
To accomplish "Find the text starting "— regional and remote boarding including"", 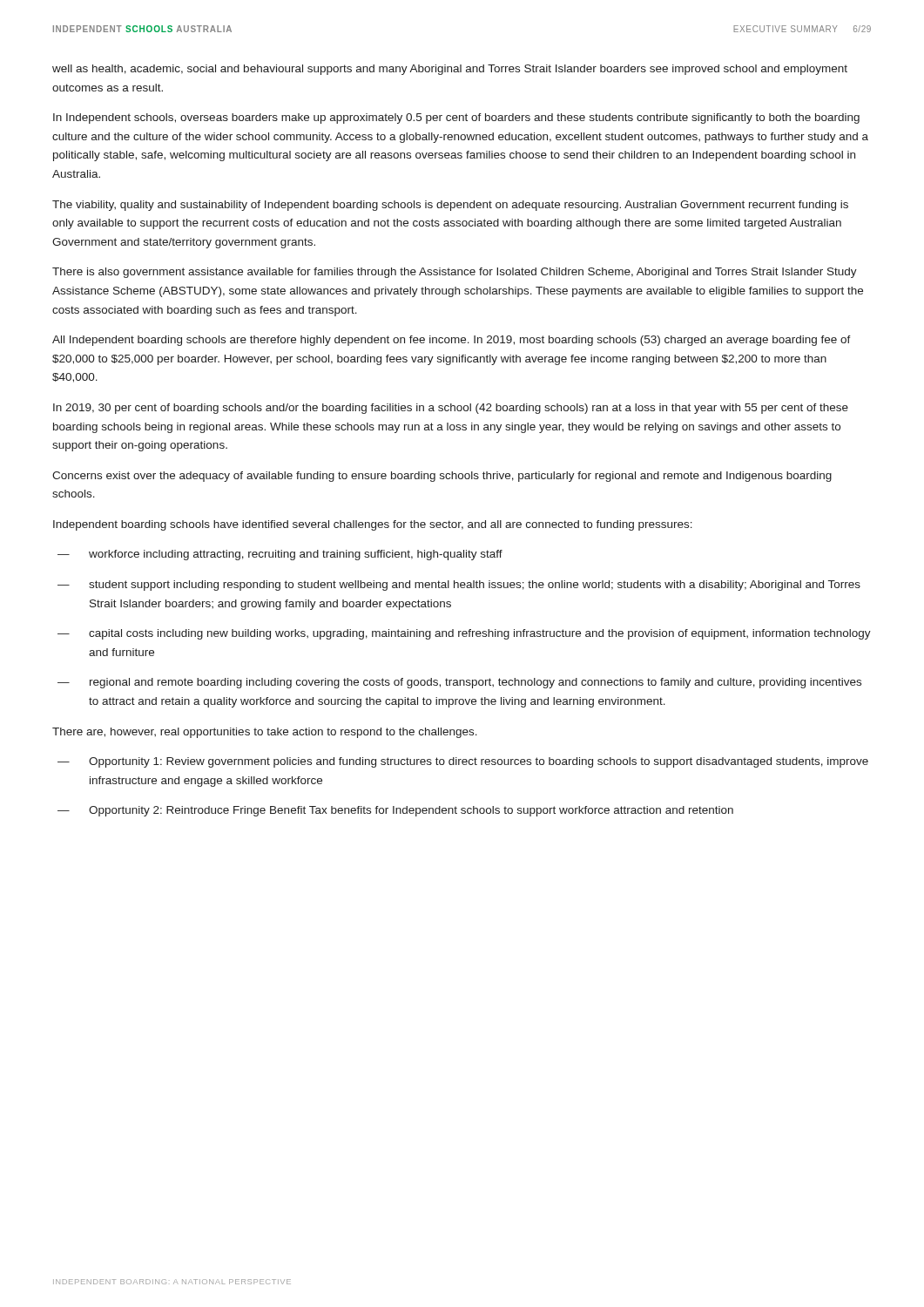I will point(462,692).
